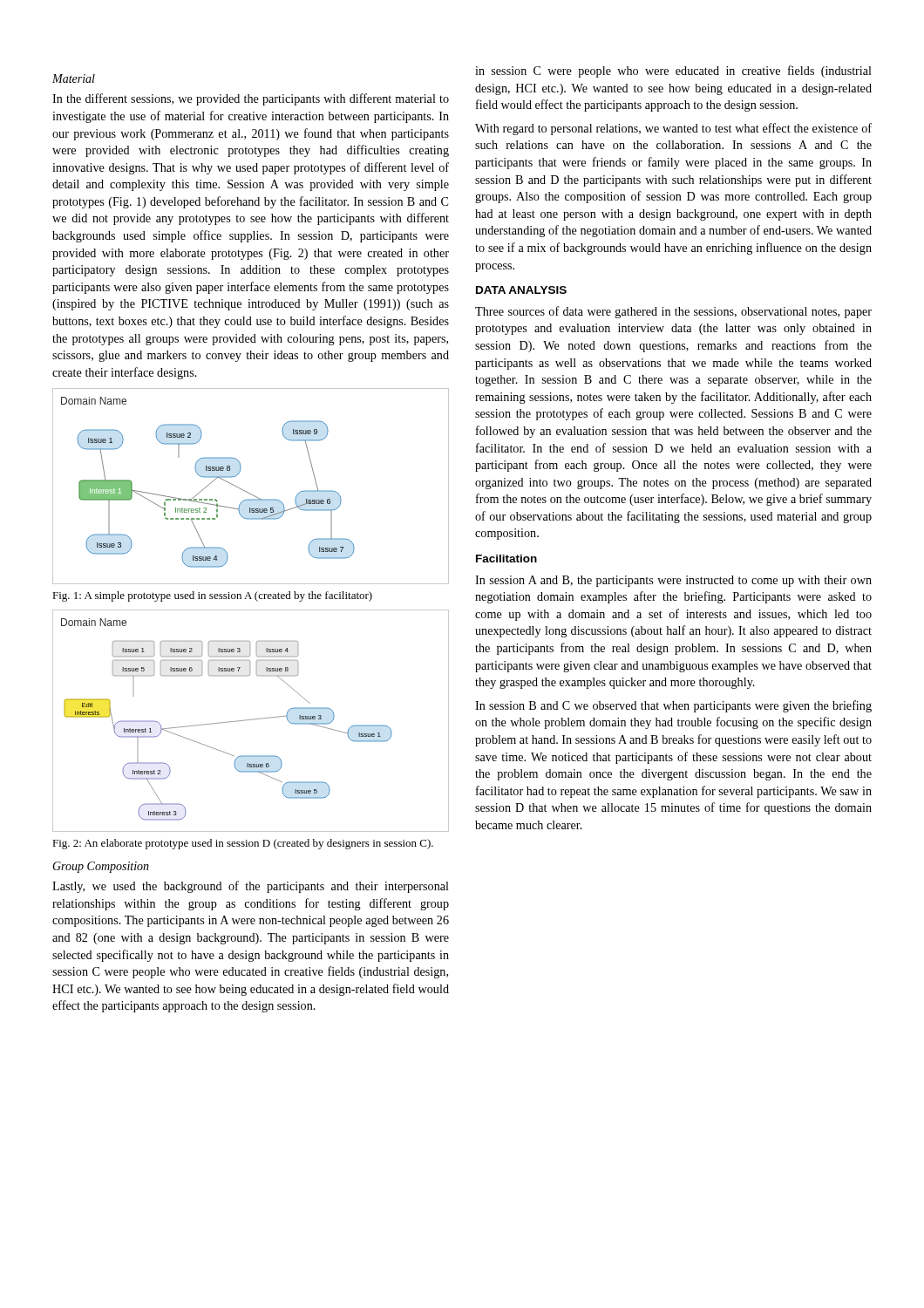Navigate to the element starting "Fig. 1: A"
The image size is (924, 1308).
(x=212, y=595)
